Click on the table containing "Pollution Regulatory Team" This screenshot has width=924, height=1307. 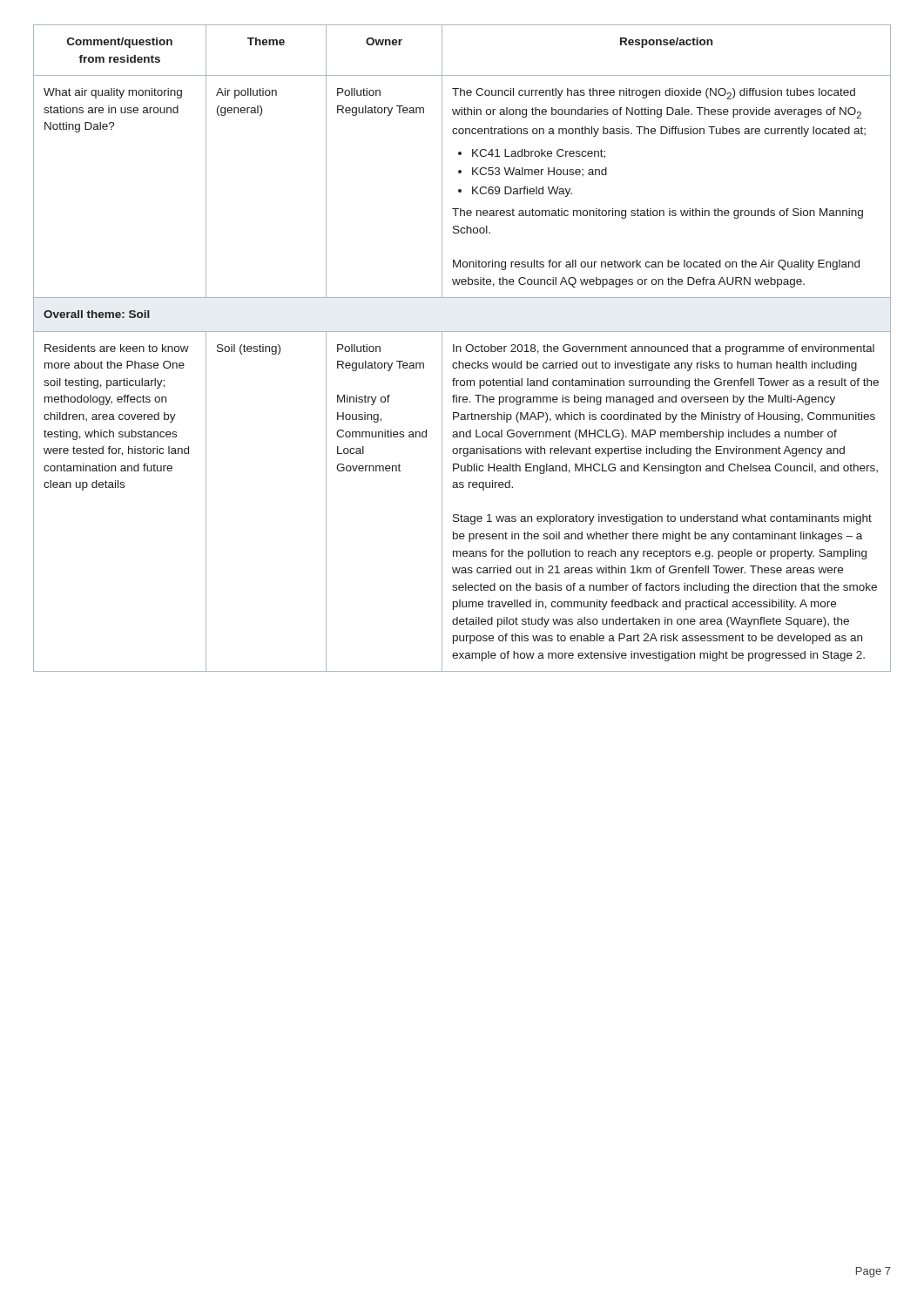pyautogui.click(x=462, y=348)
